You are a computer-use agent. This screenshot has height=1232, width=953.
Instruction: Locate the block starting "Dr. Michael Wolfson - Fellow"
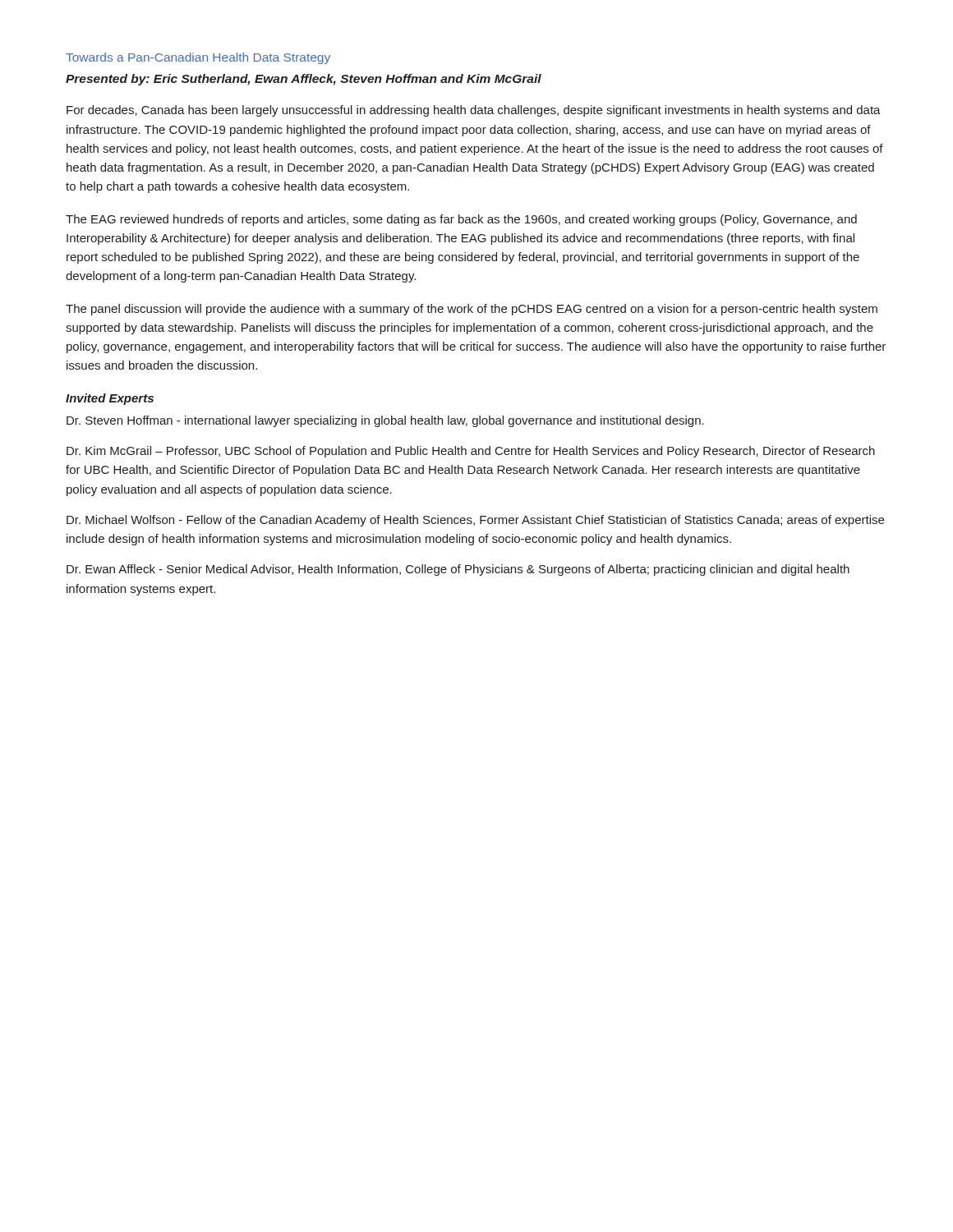[475, 529]
